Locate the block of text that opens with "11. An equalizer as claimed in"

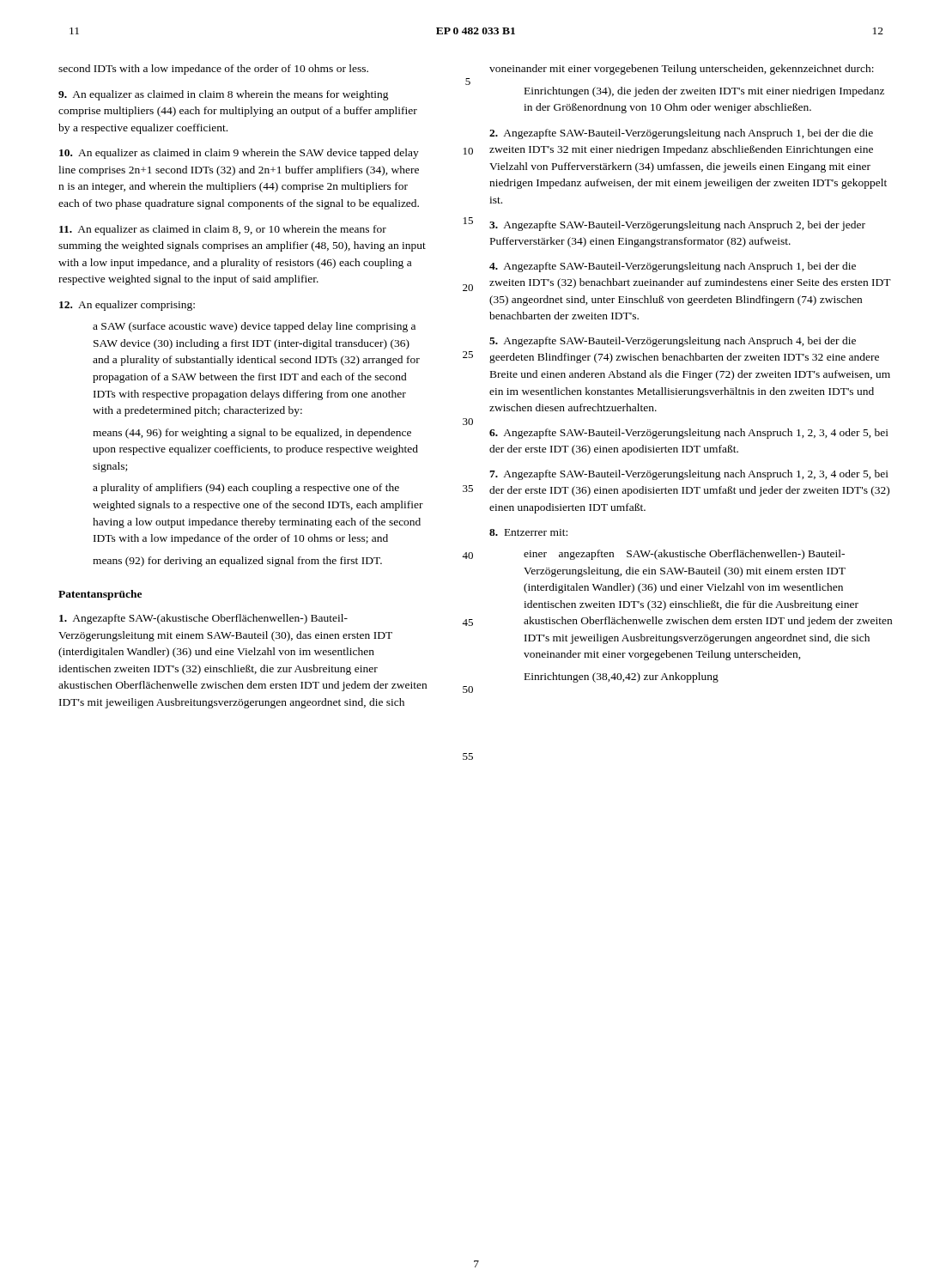243,254
